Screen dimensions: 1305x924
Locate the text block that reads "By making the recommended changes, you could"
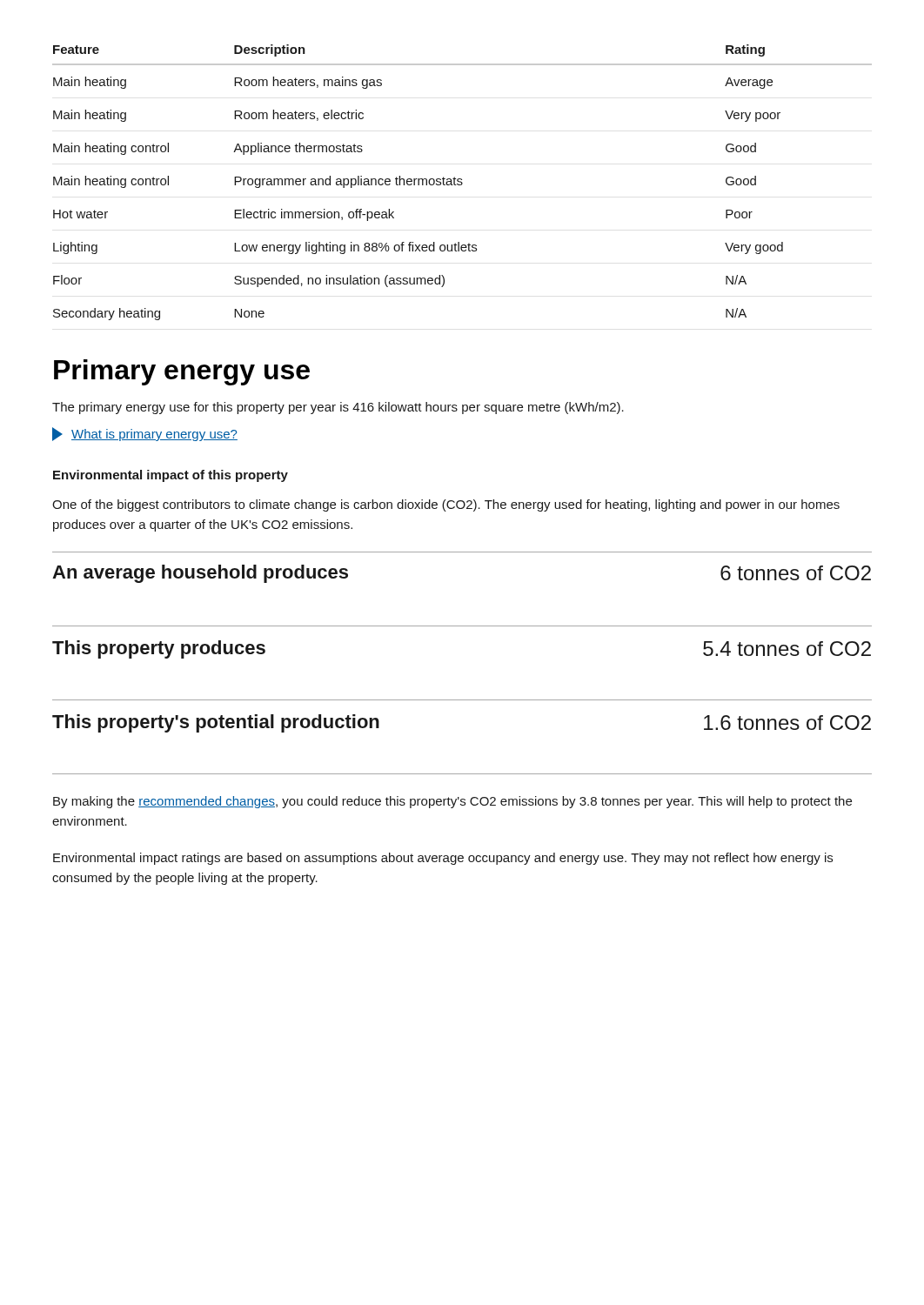[x=462, y=811]
